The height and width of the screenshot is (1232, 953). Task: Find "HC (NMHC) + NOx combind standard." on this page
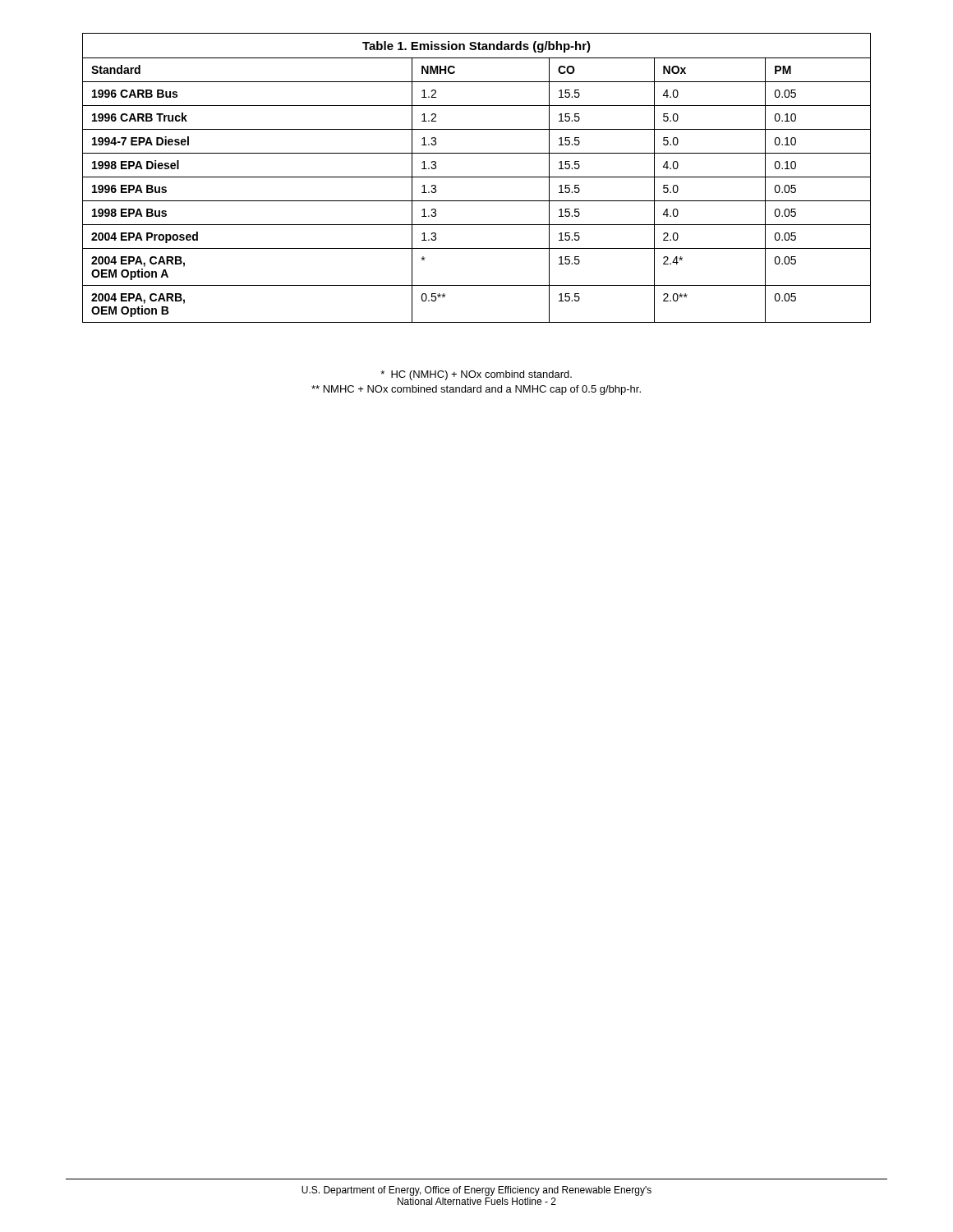click(476, 374)
